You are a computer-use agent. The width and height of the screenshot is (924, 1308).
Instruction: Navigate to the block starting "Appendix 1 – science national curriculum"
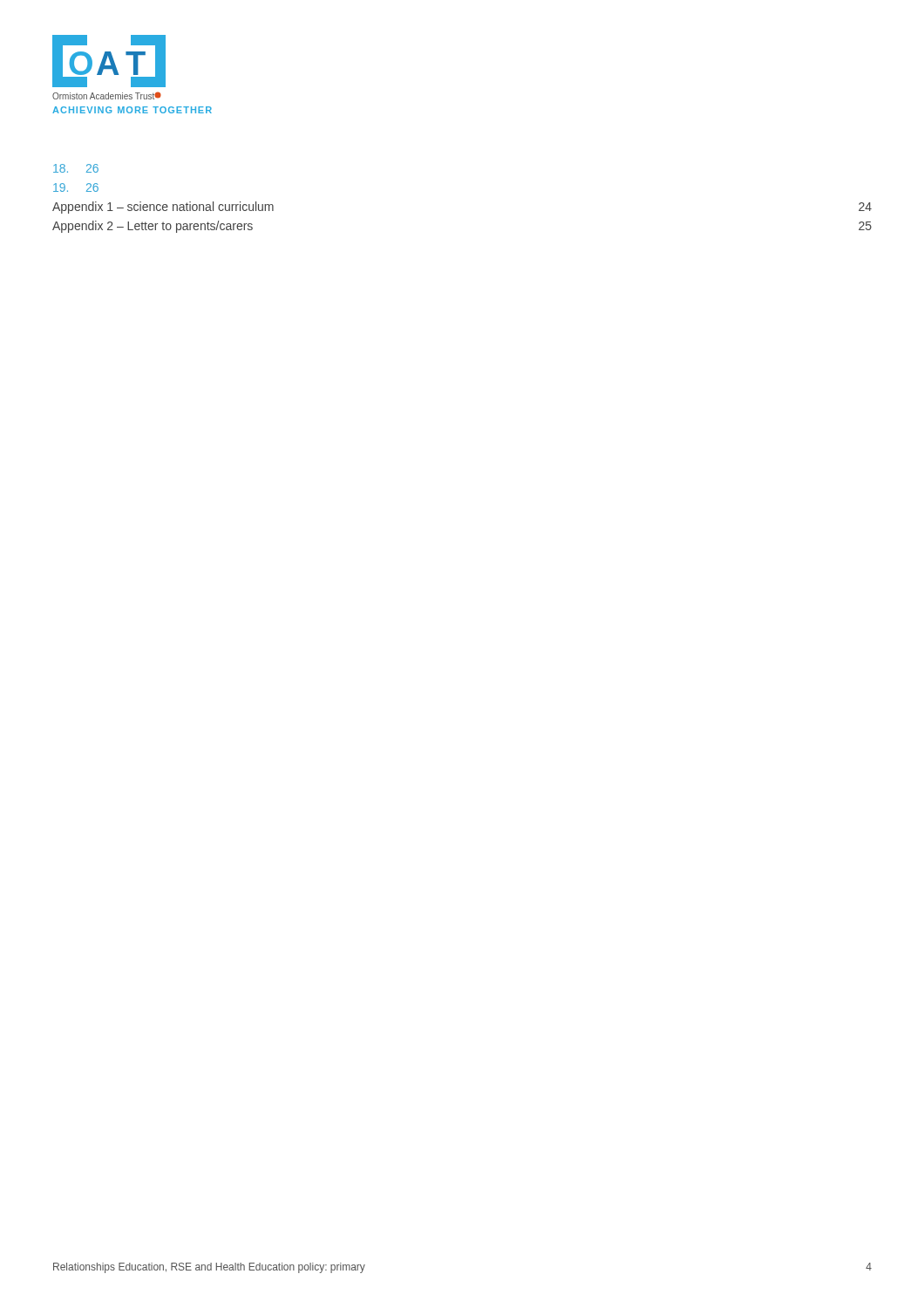[165, 207]
